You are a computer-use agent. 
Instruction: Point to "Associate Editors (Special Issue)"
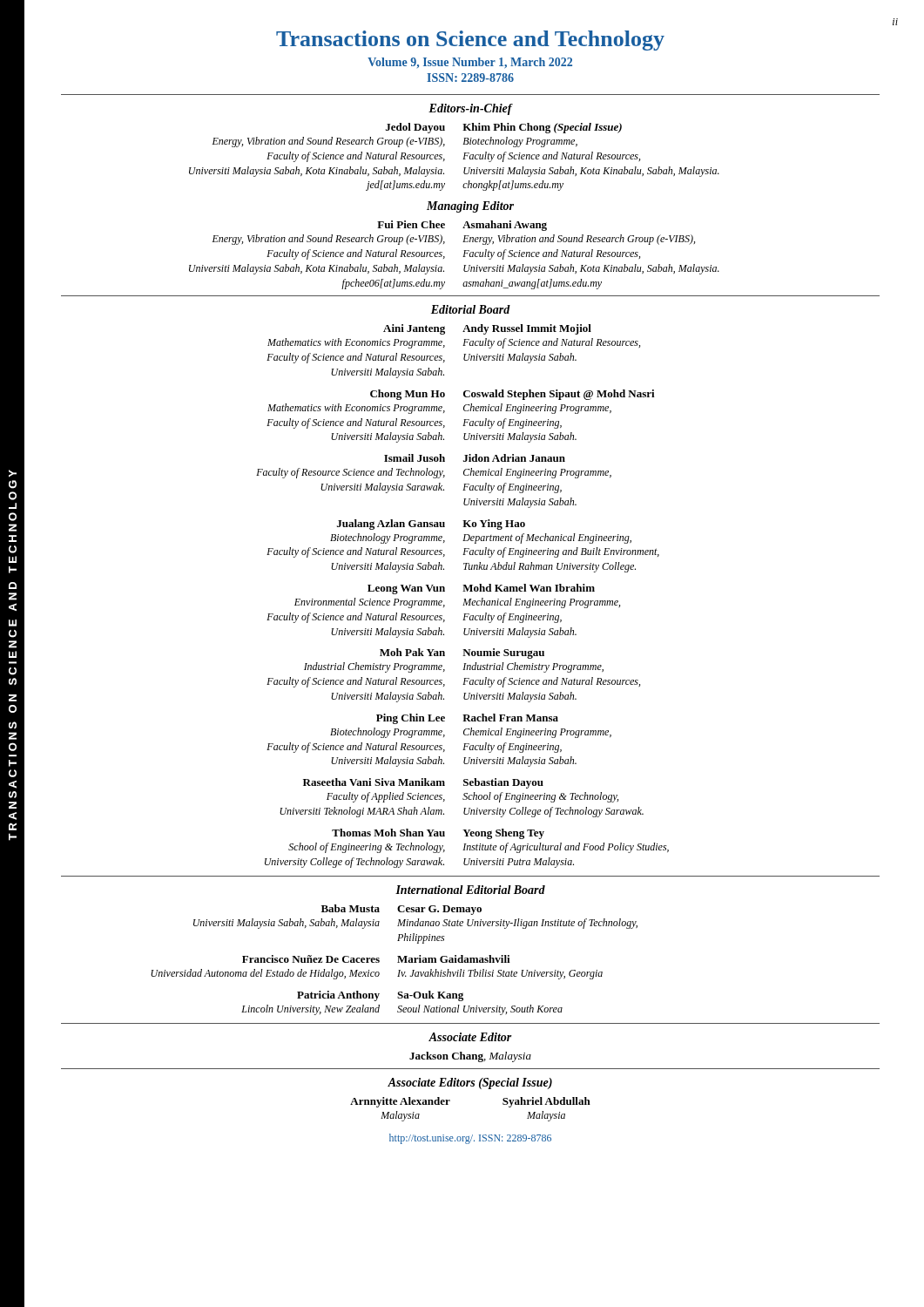(470, 1083)
